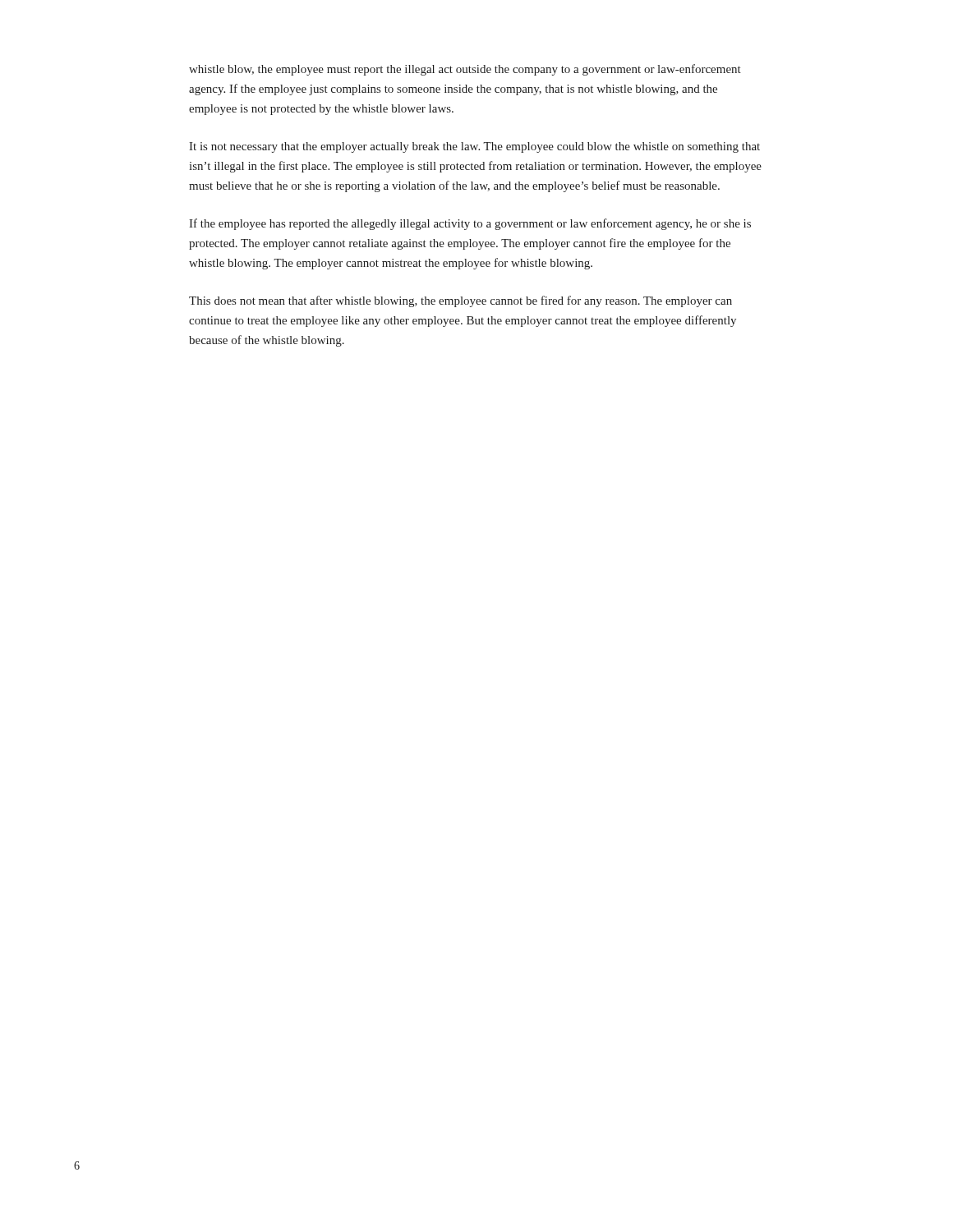Point to the block beginning "This does not"
The image size is (953, 1232).
463,320
